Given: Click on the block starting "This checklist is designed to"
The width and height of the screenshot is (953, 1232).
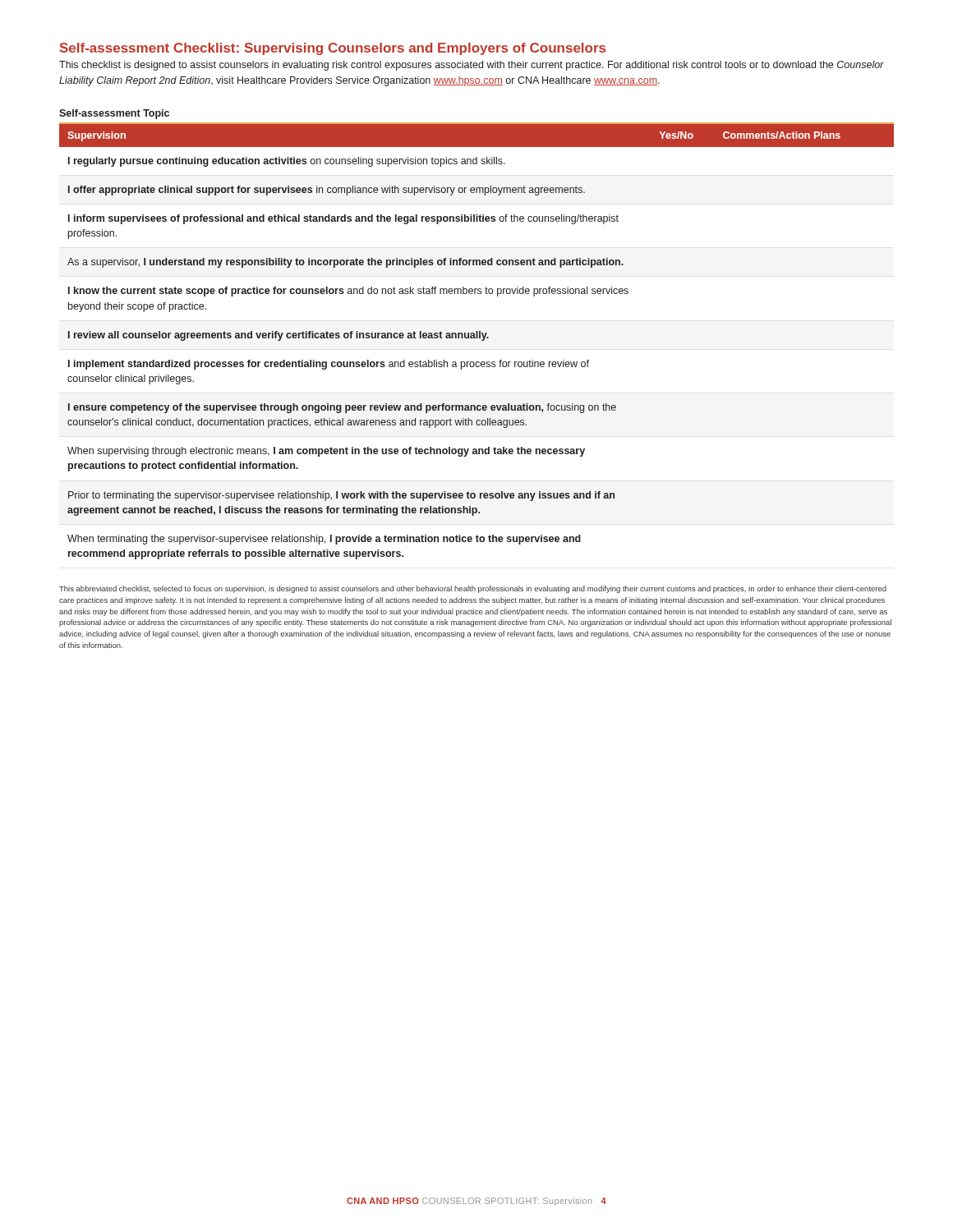Looking at the screenshot, I should [471, 73].
